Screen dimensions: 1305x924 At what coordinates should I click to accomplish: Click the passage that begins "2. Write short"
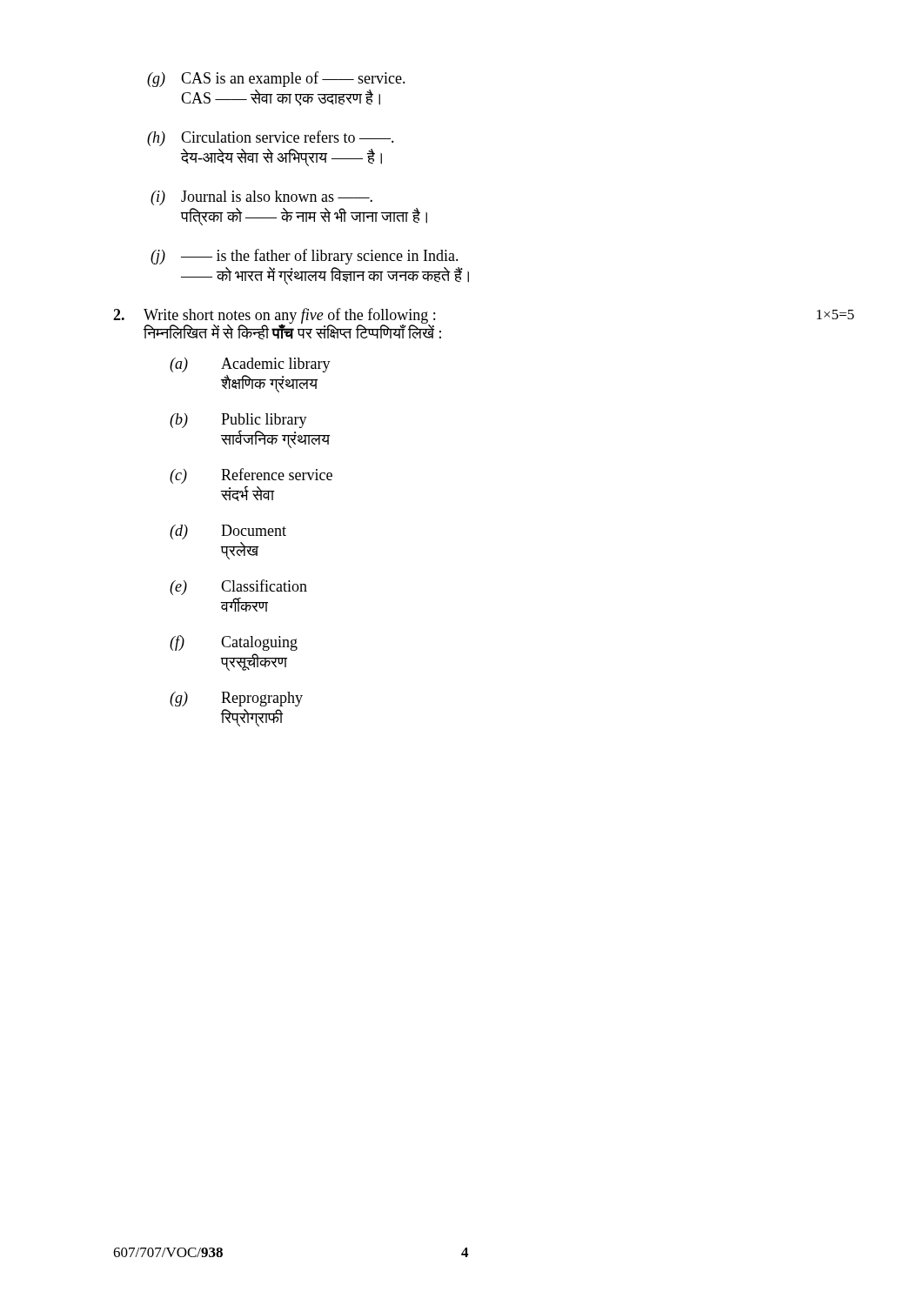[284, 325]
